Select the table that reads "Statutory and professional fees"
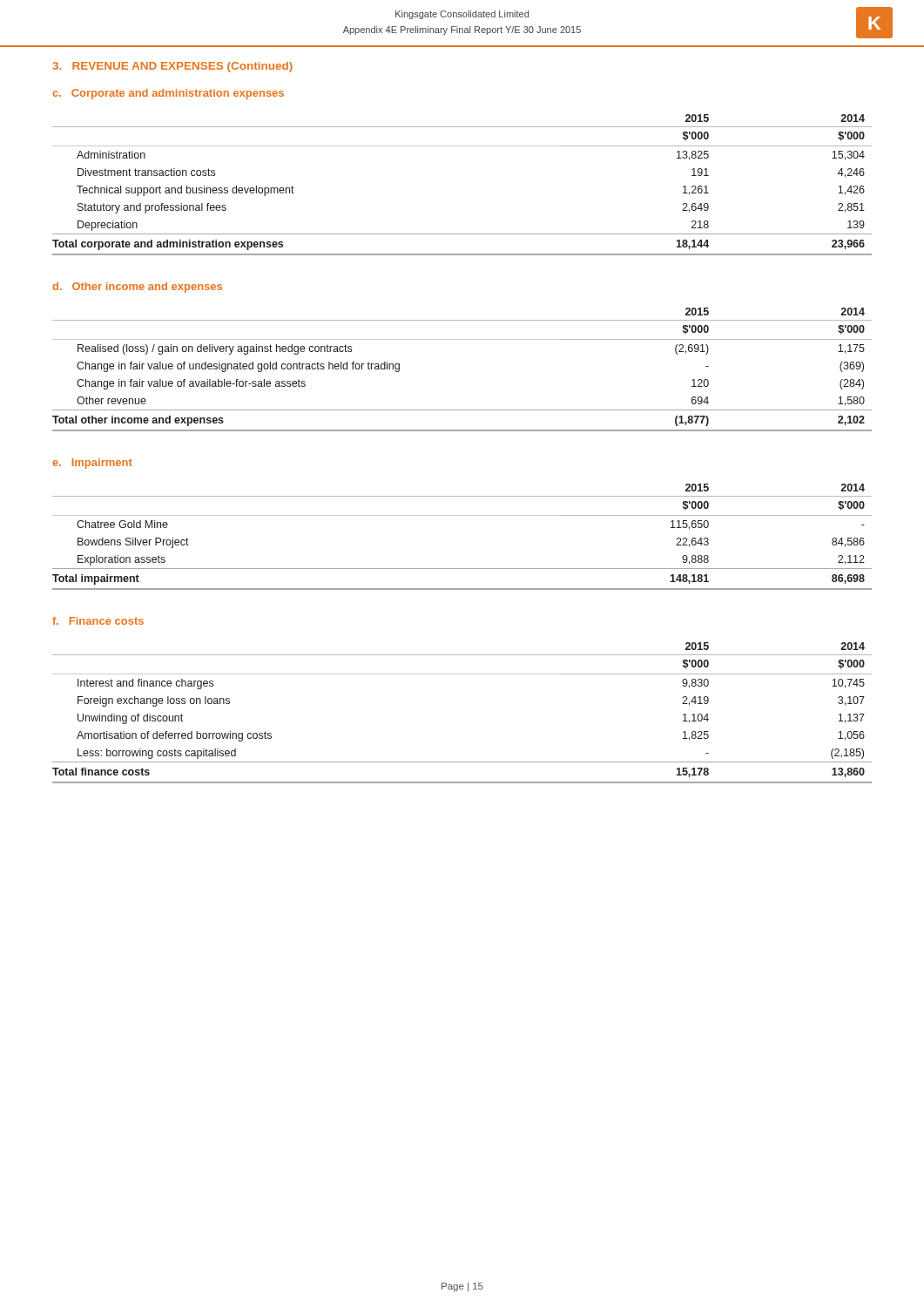The image size is (924, 1307). point(462,183)
